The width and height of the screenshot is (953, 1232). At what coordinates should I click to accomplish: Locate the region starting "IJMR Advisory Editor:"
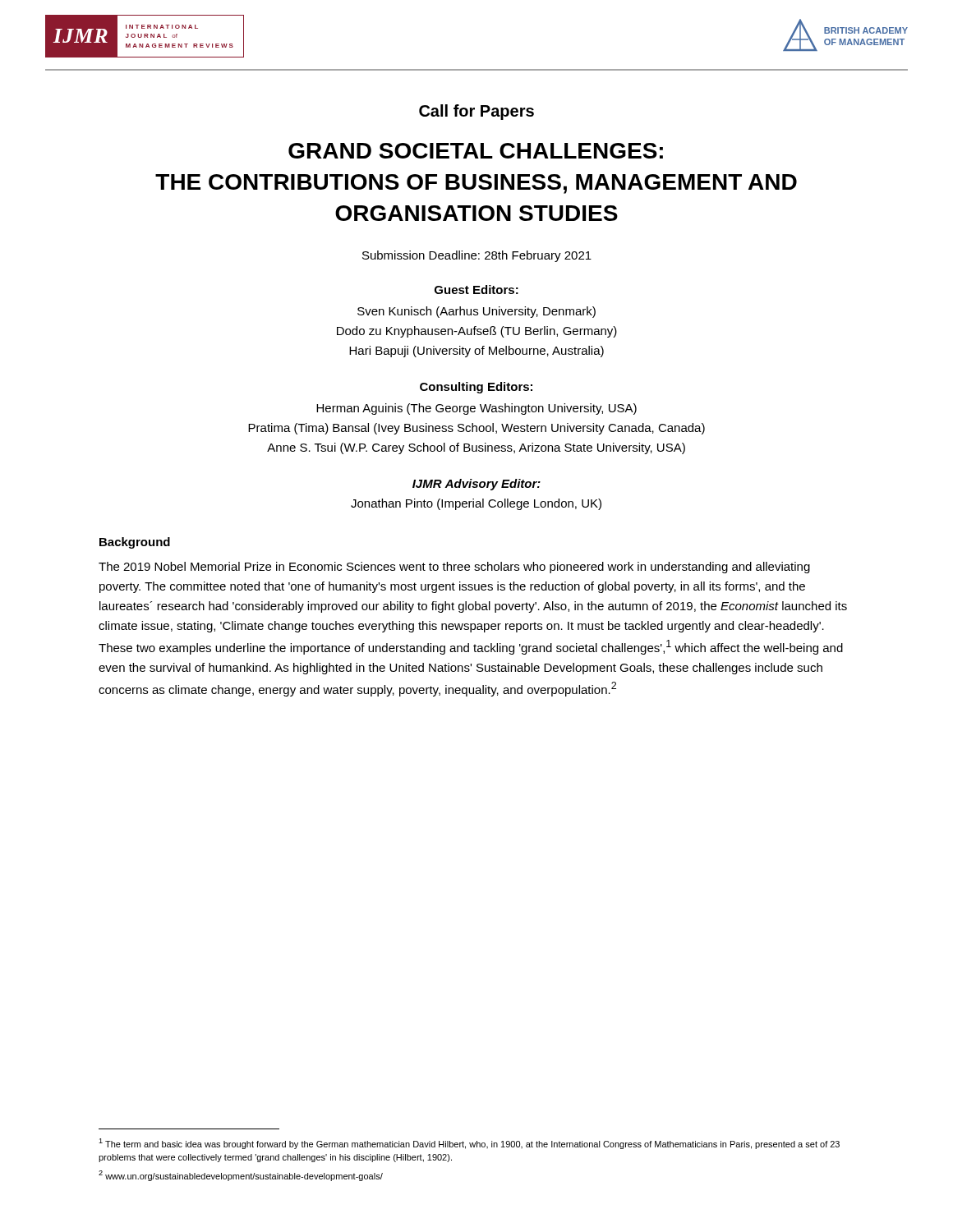(x=476, y=494)
